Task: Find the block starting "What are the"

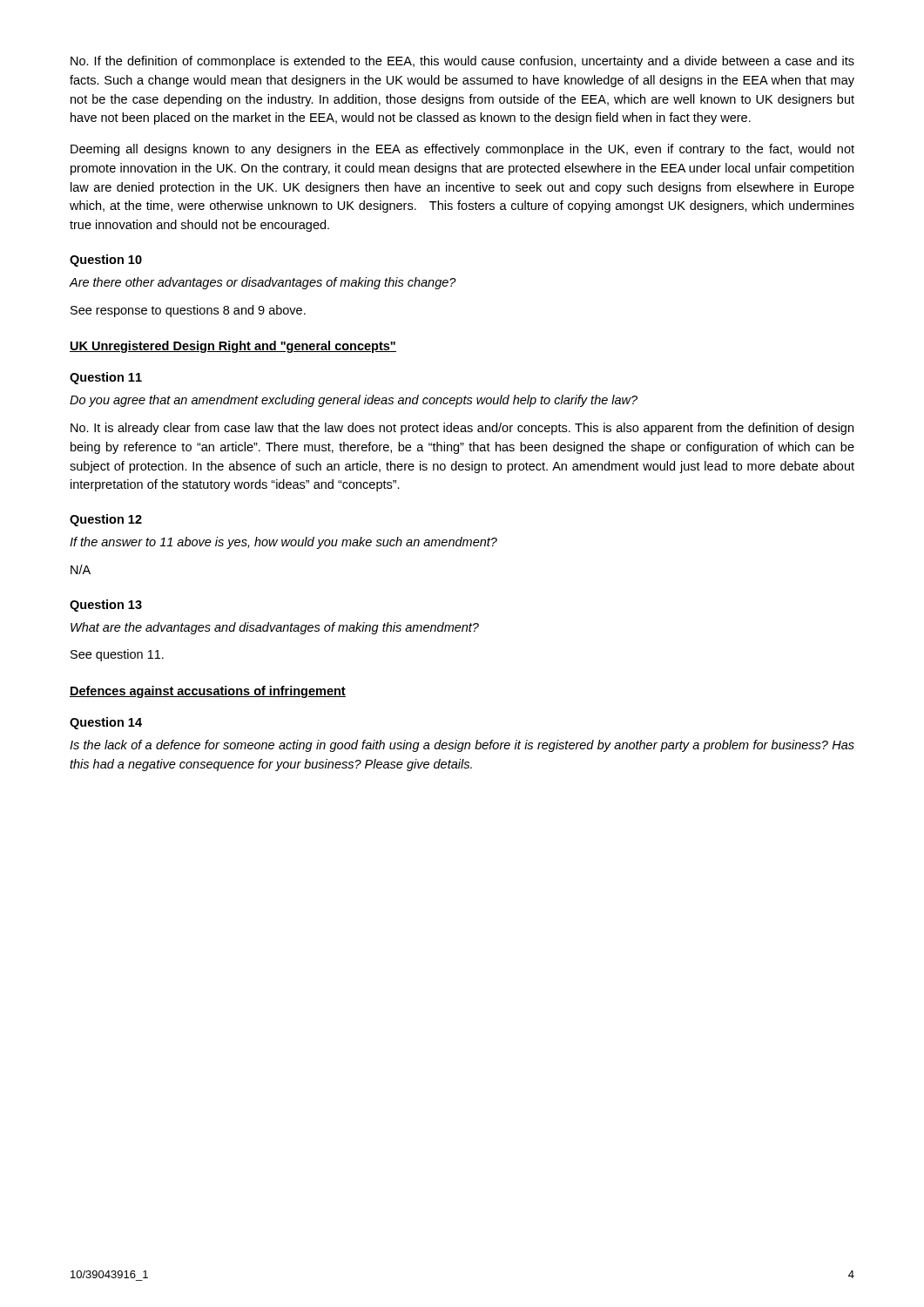Action: [274, 627]
